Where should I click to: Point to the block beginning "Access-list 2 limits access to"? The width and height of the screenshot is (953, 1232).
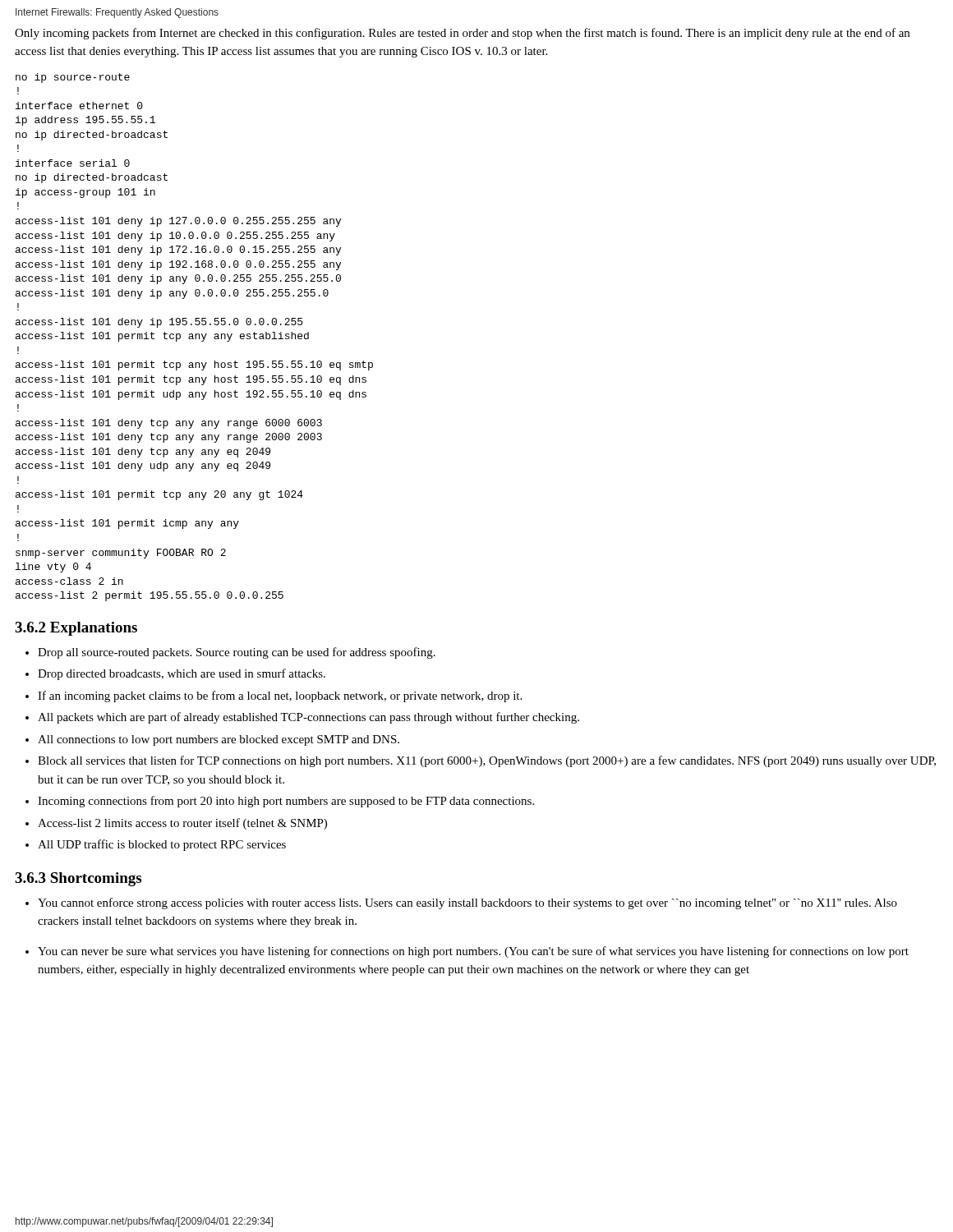[x=183, y=823]
